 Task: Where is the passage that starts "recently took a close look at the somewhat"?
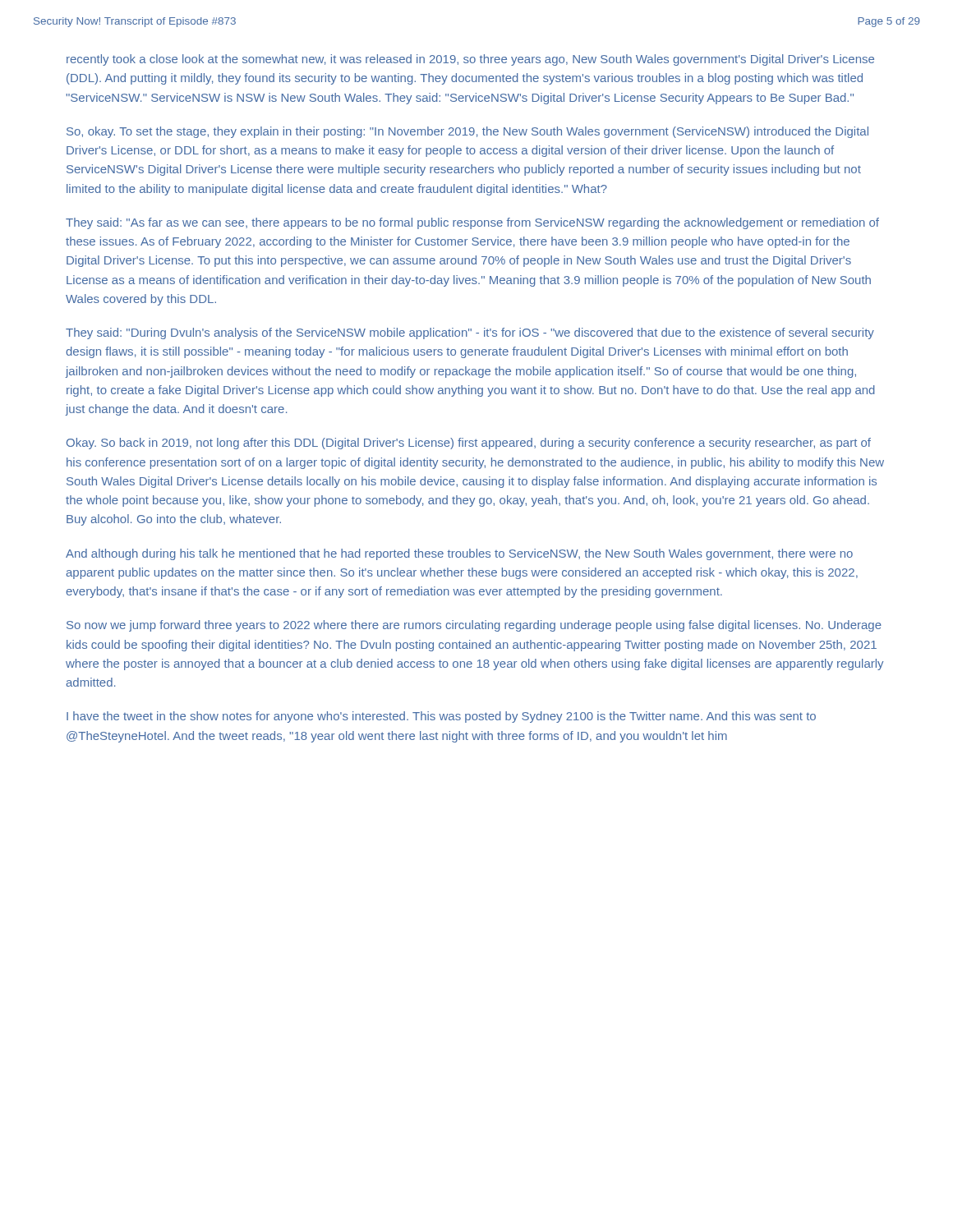[470, 78]
